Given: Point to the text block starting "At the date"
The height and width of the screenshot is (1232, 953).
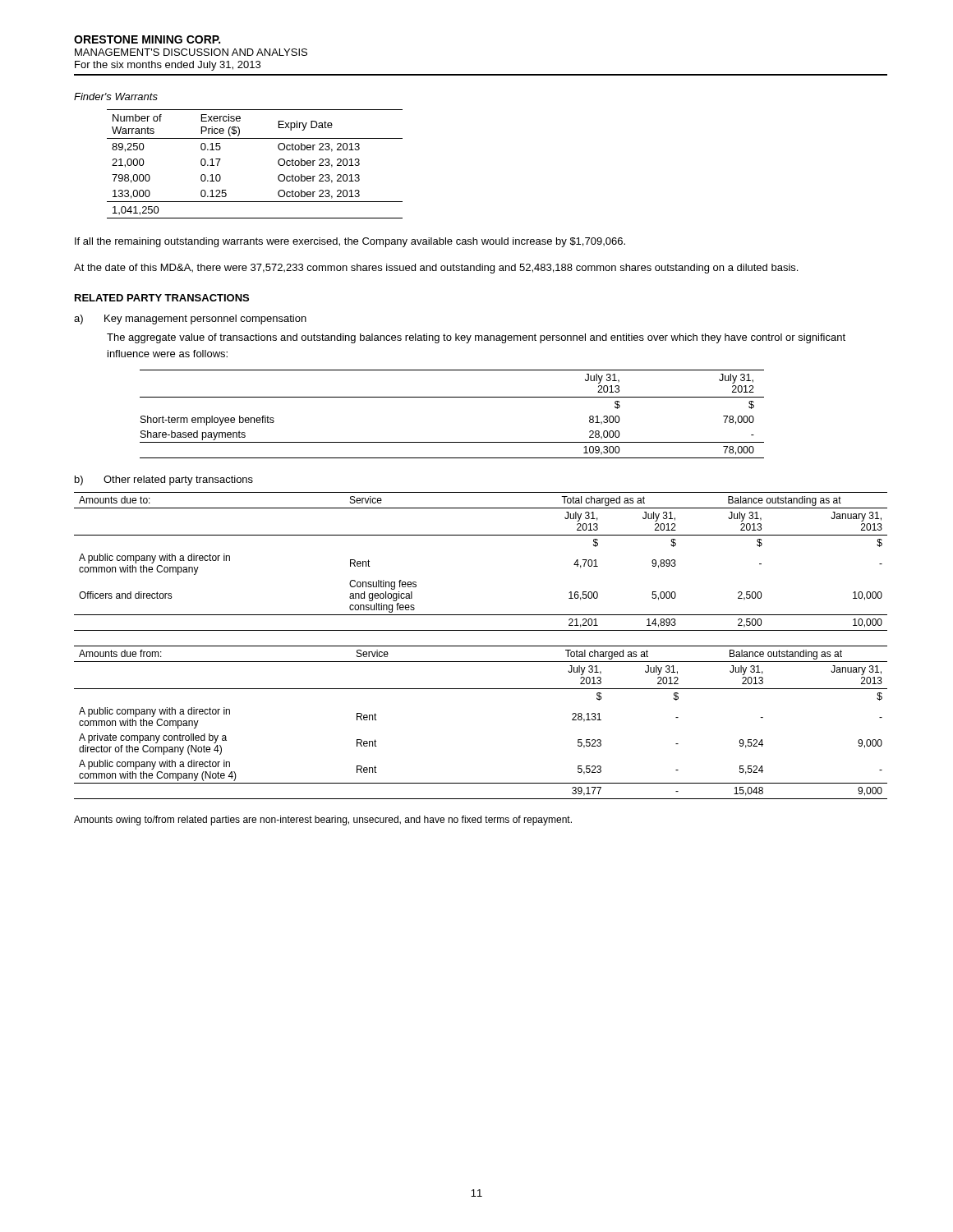Looking at the screenshot, I should click(x=436, y=267).
